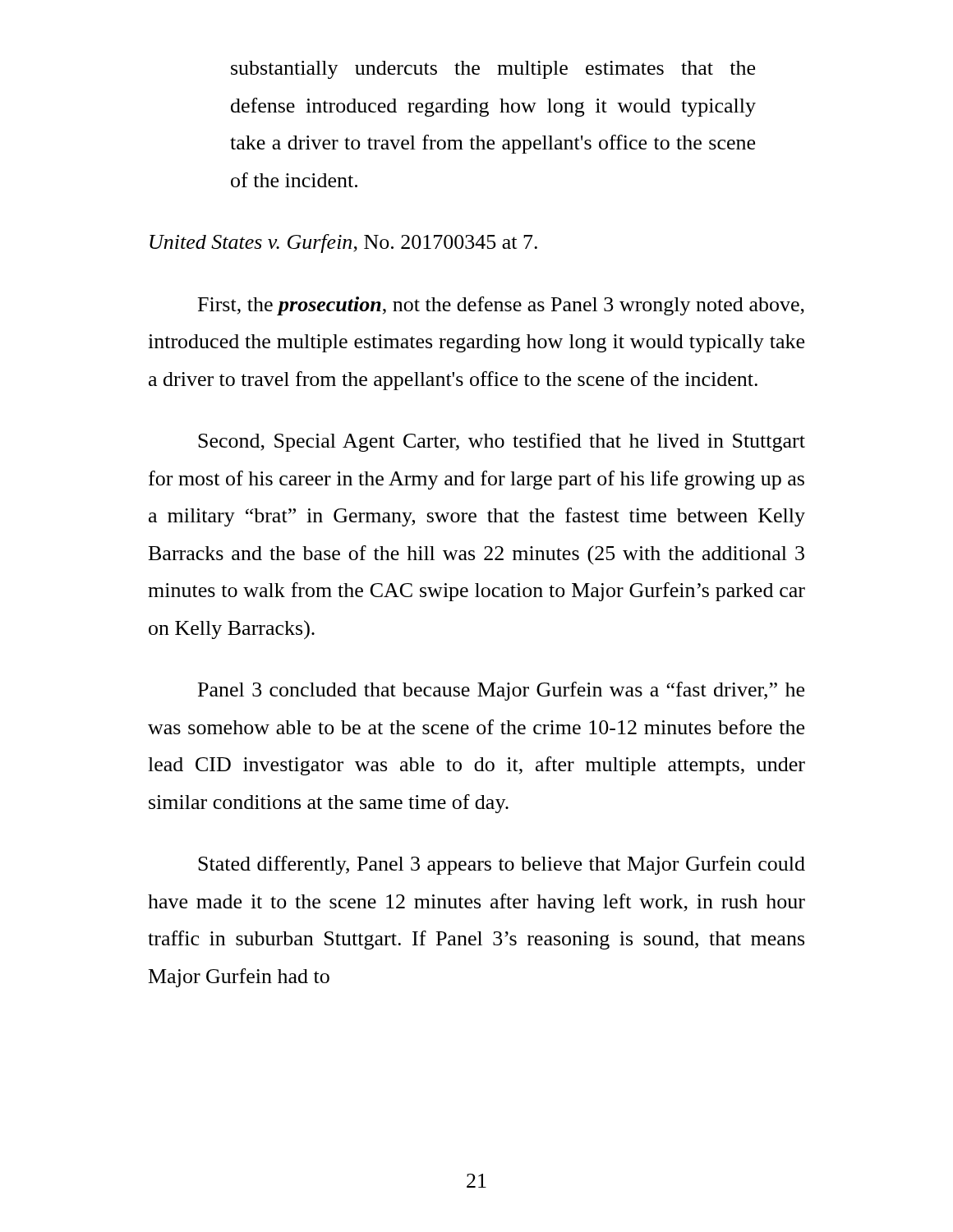This screenshot has width=953, height=1232.
Task: Find the block on this page that starts "Second, Special Agent"
Action: pos(502,442)
